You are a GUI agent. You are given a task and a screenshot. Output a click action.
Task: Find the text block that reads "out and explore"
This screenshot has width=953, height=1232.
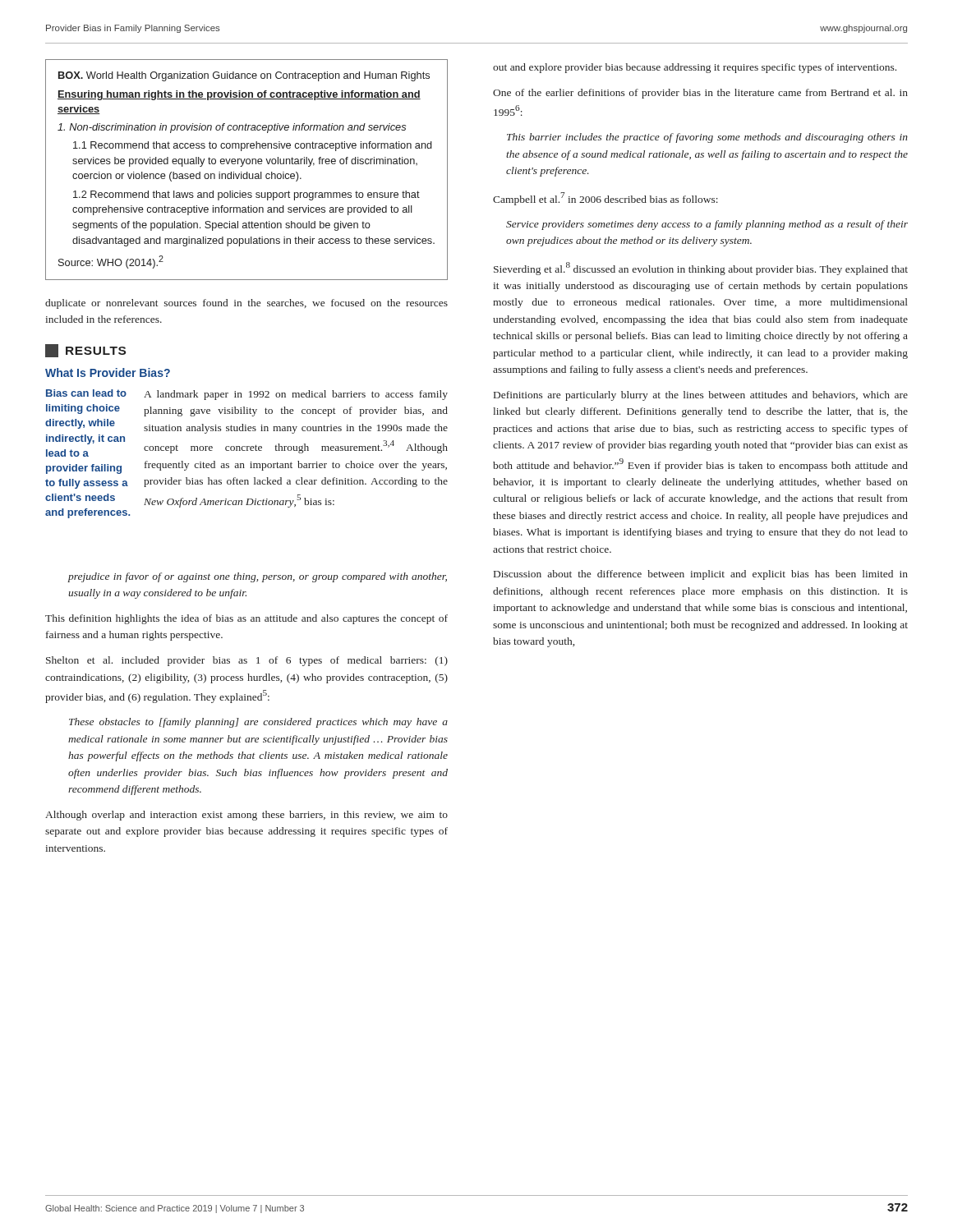click(695, 67)
